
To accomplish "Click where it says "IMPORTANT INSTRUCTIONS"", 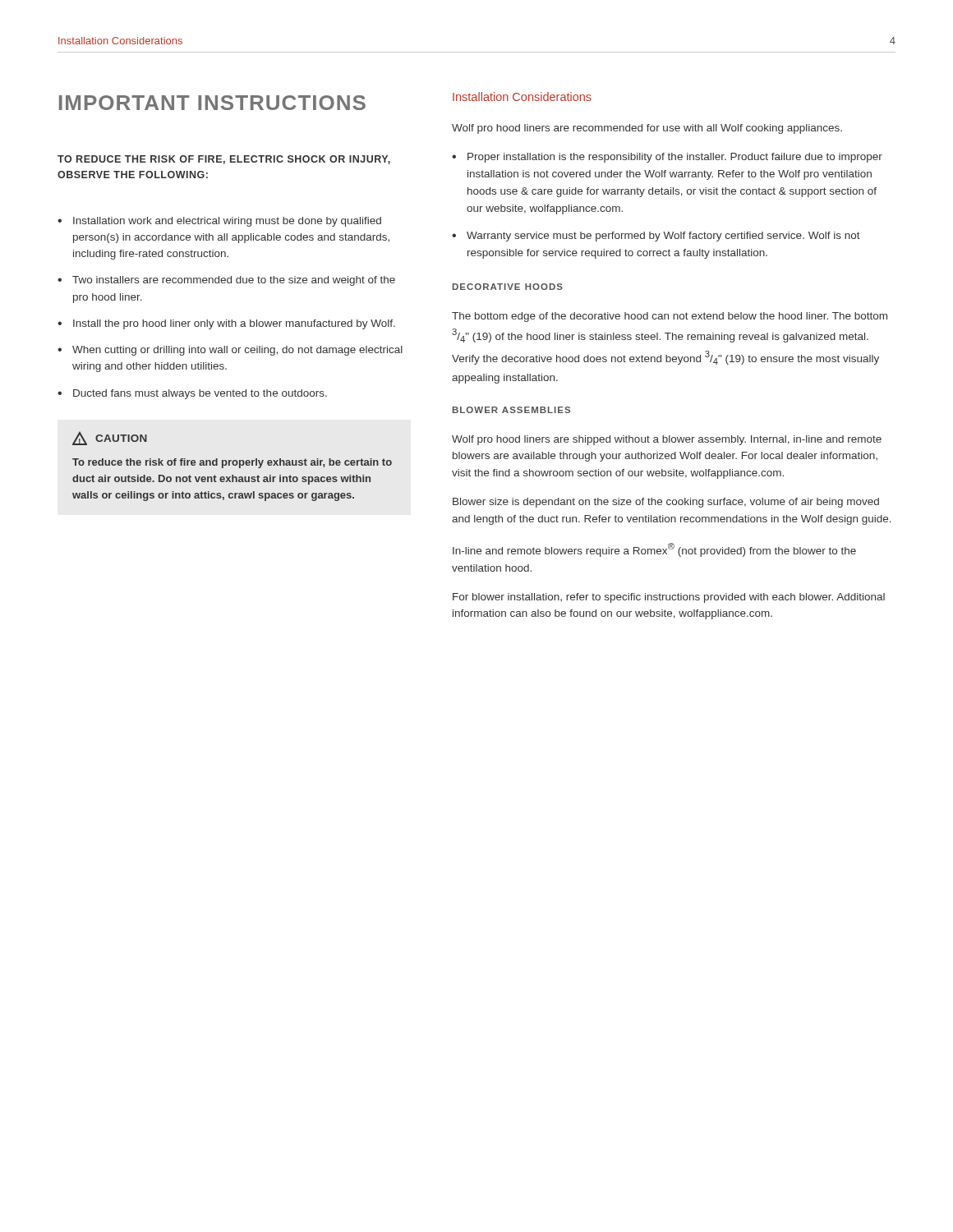I will [212, 103].
